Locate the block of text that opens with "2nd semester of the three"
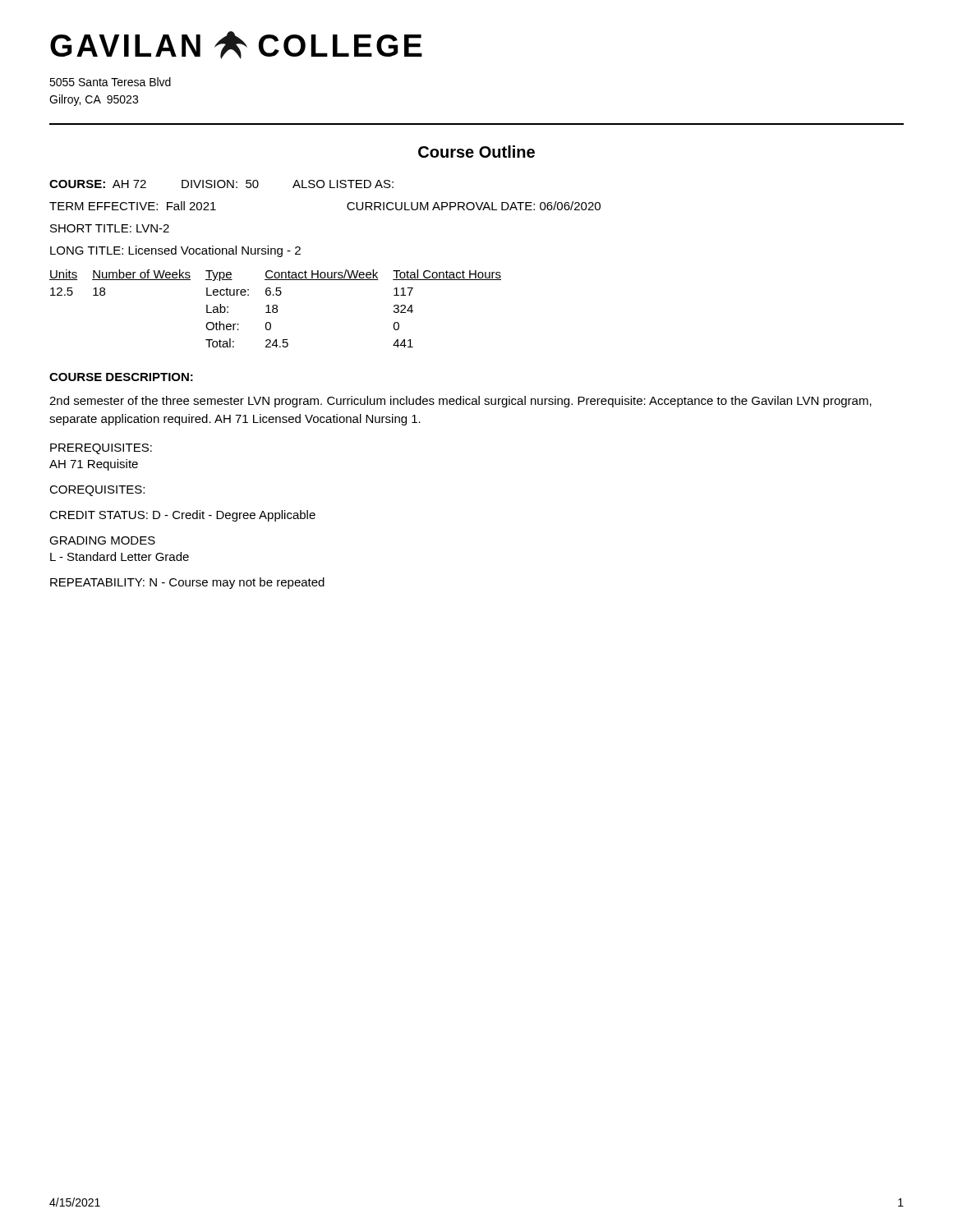Viewport: 953px width, 1232px height. point(476,410)
